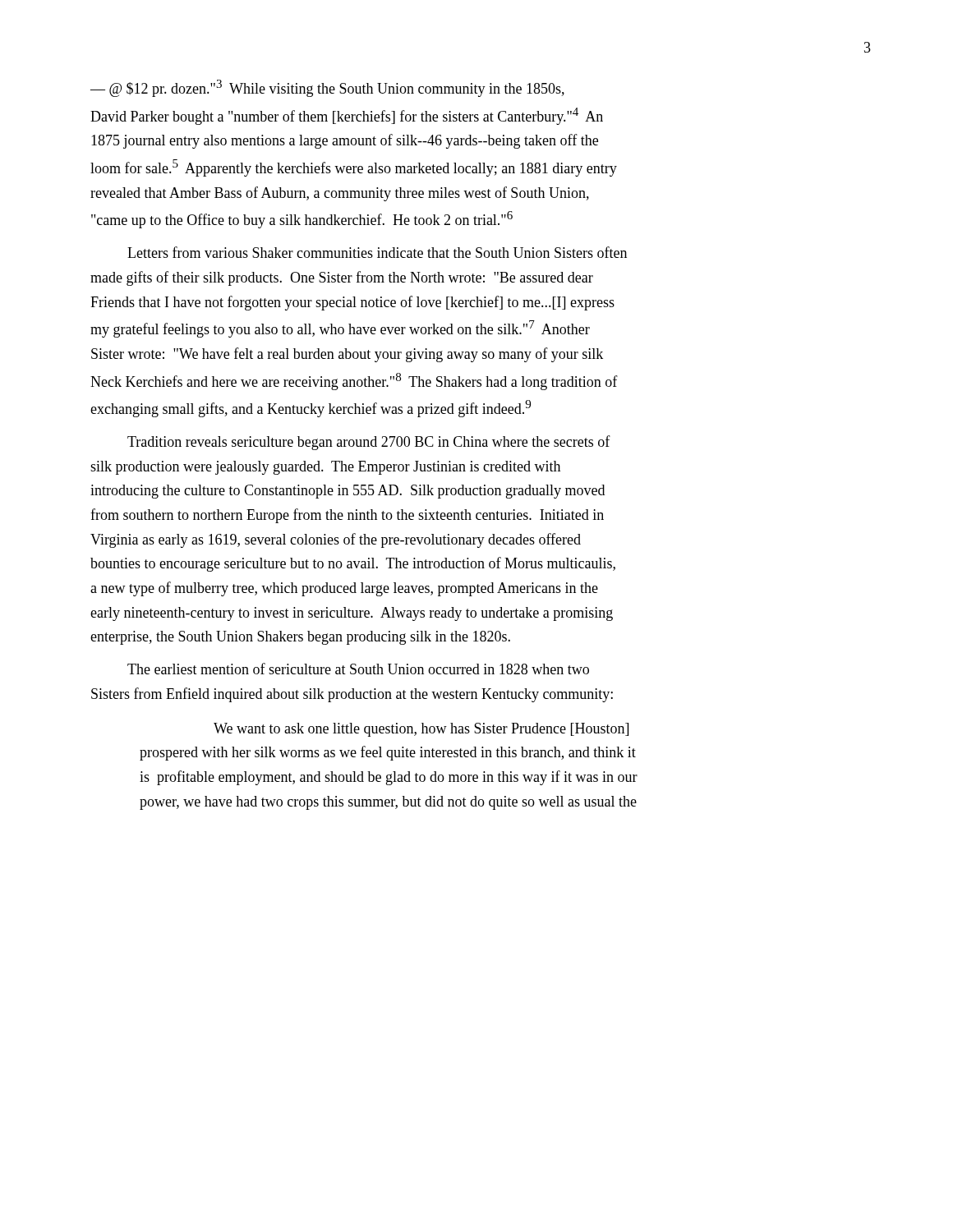Click on the passage starting "— @ $12 pr. dozen."3"
Screen dimensions: 1232x953
pyautogui.click(x=476, y=154)
